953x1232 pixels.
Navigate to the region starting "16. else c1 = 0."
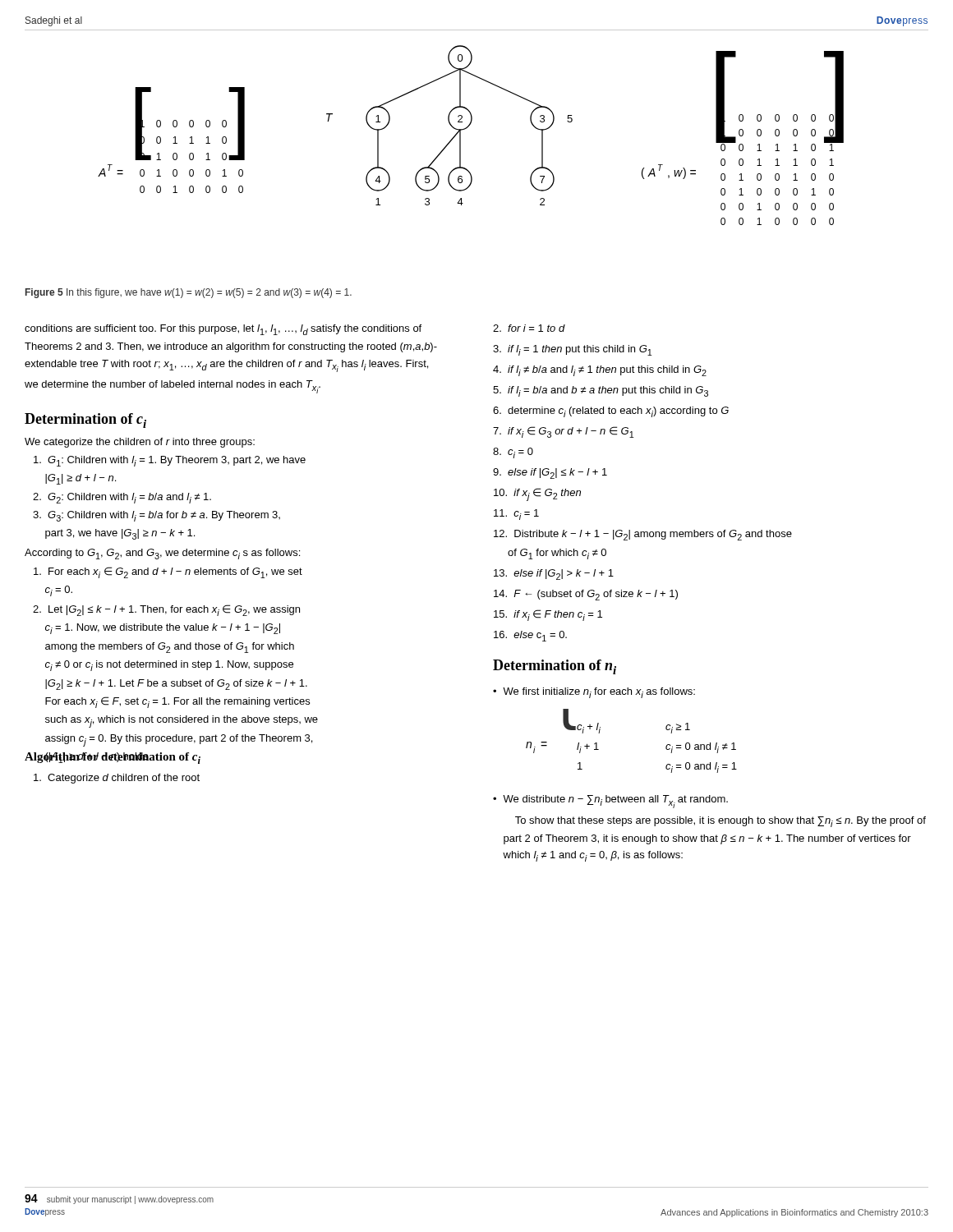530,636
